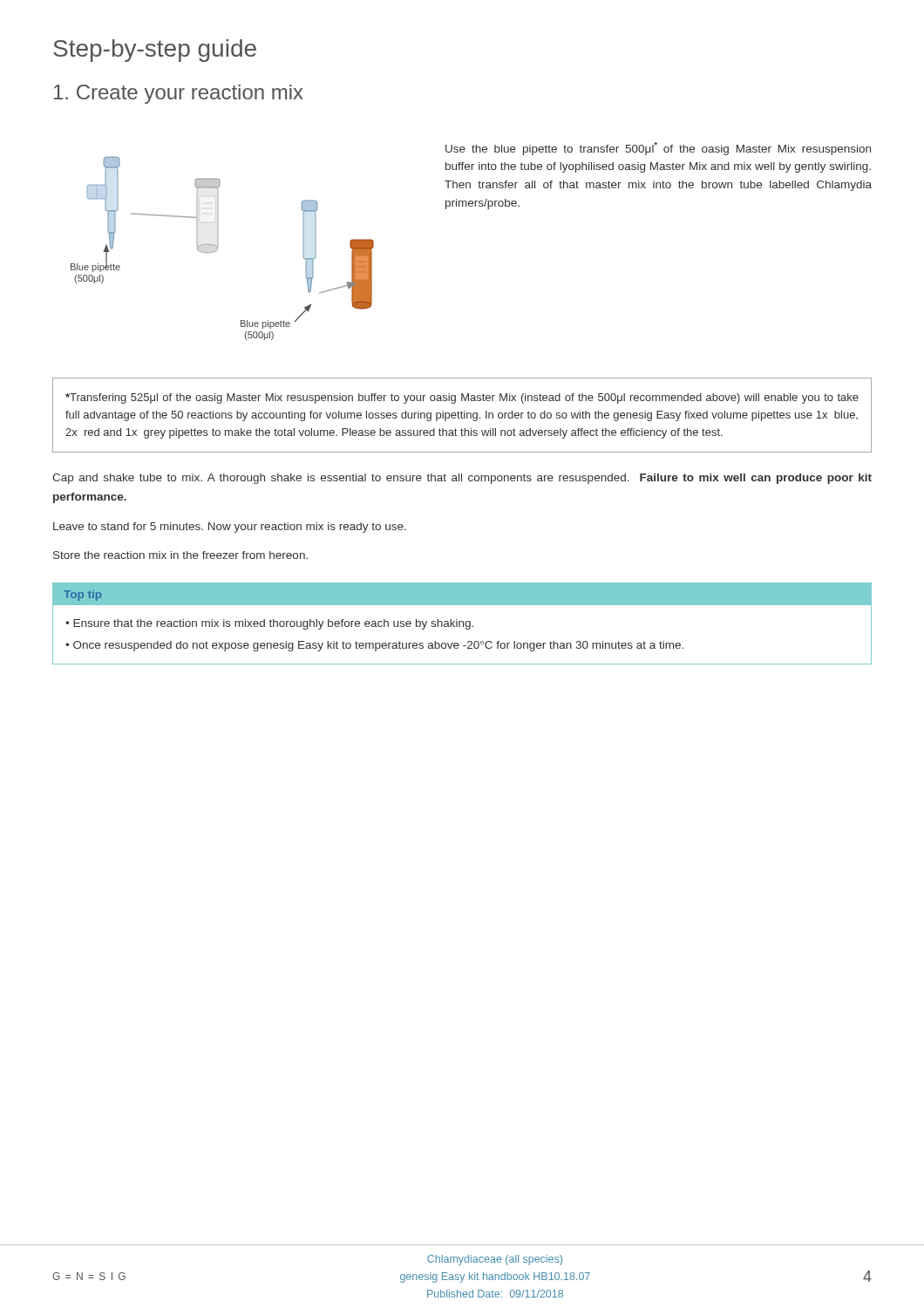The width and height of the screenshot is (924, 1308).
Task: Find the text starting "Use the blue pipette"
Action: coord(658,175)
